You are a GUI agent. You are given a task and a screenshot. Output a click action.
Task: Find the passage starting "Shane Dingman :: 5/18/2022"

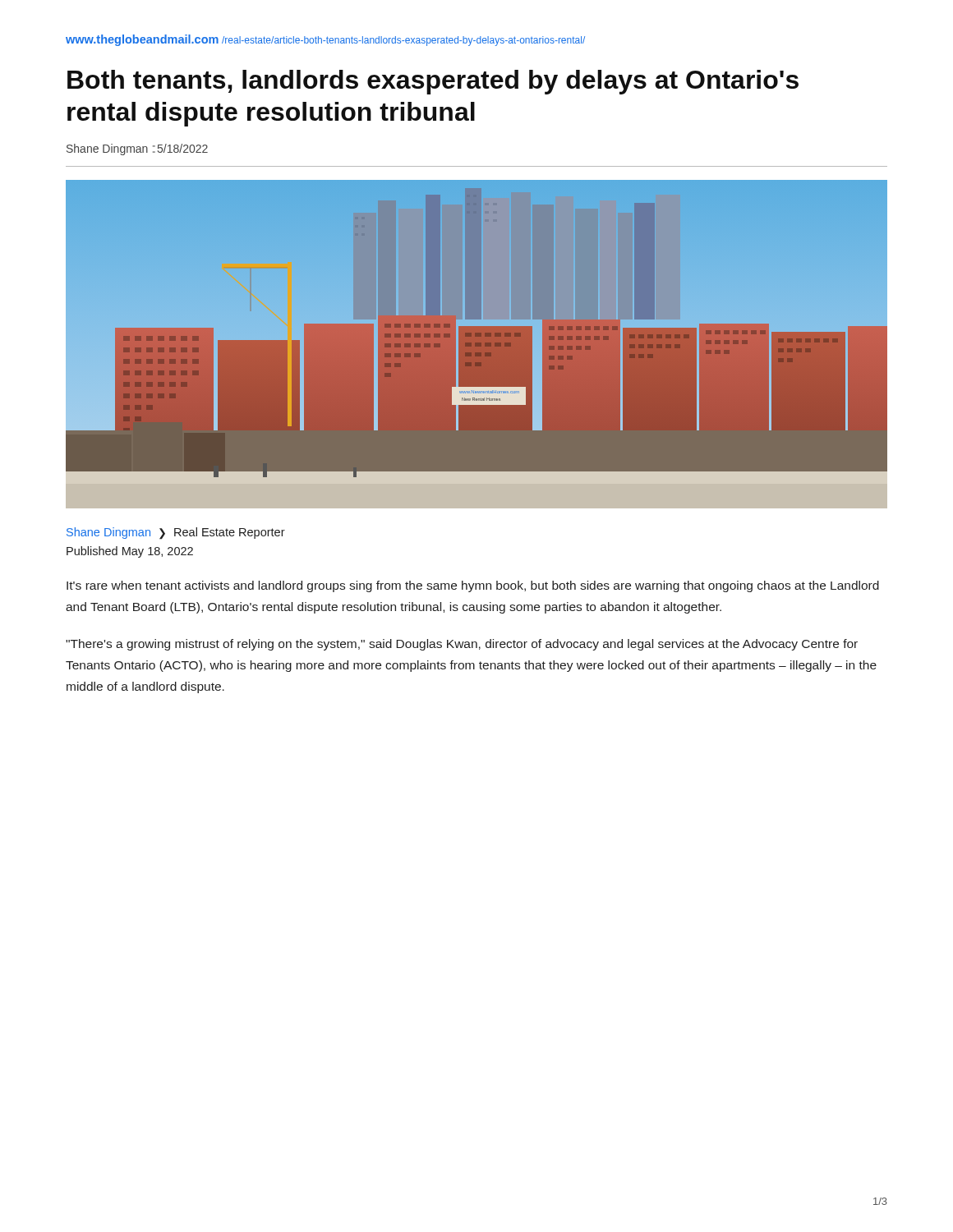point(137,149)
